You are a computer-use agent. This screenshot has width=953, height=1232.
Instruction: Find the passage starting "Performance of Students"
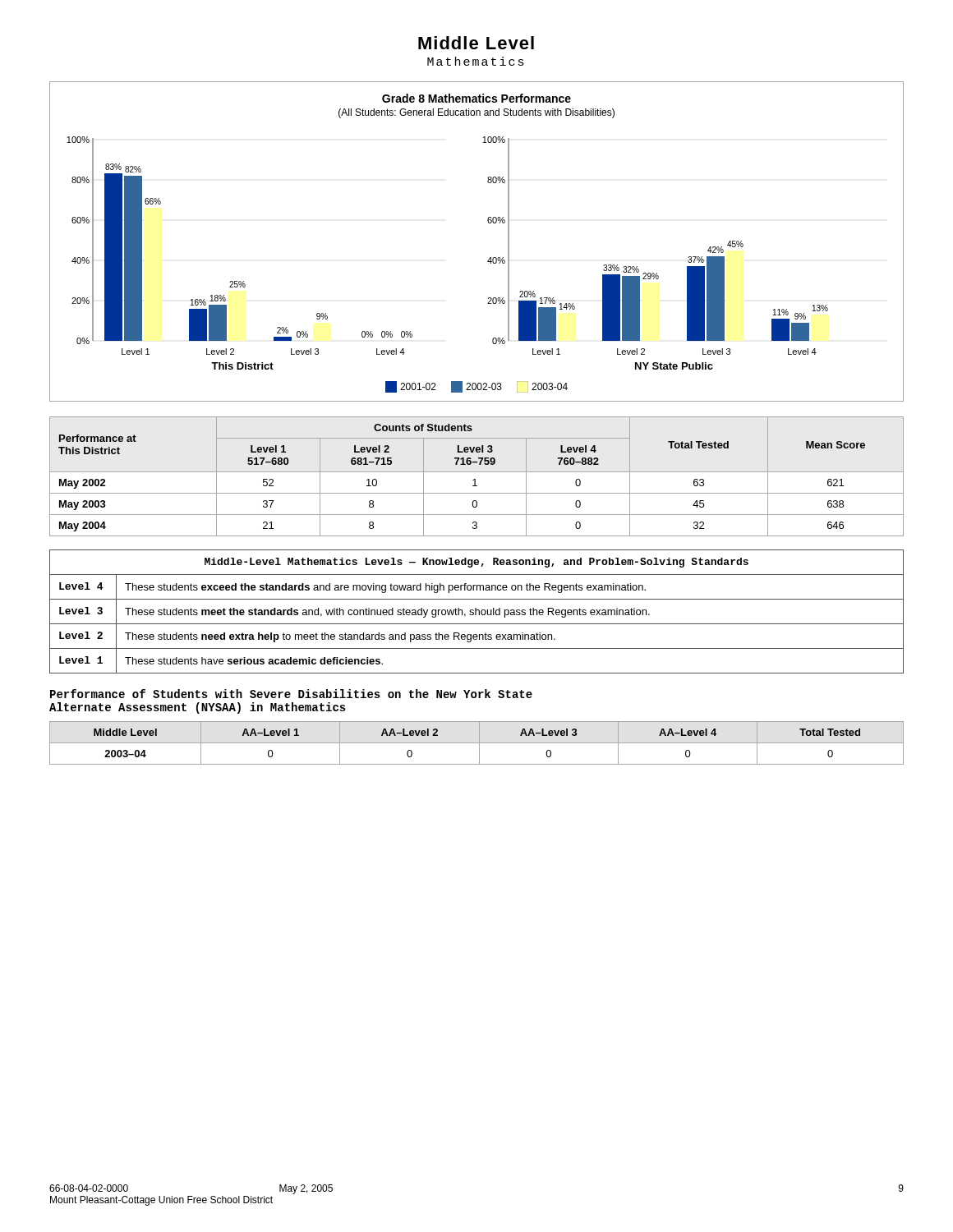[x=291, y=701]
